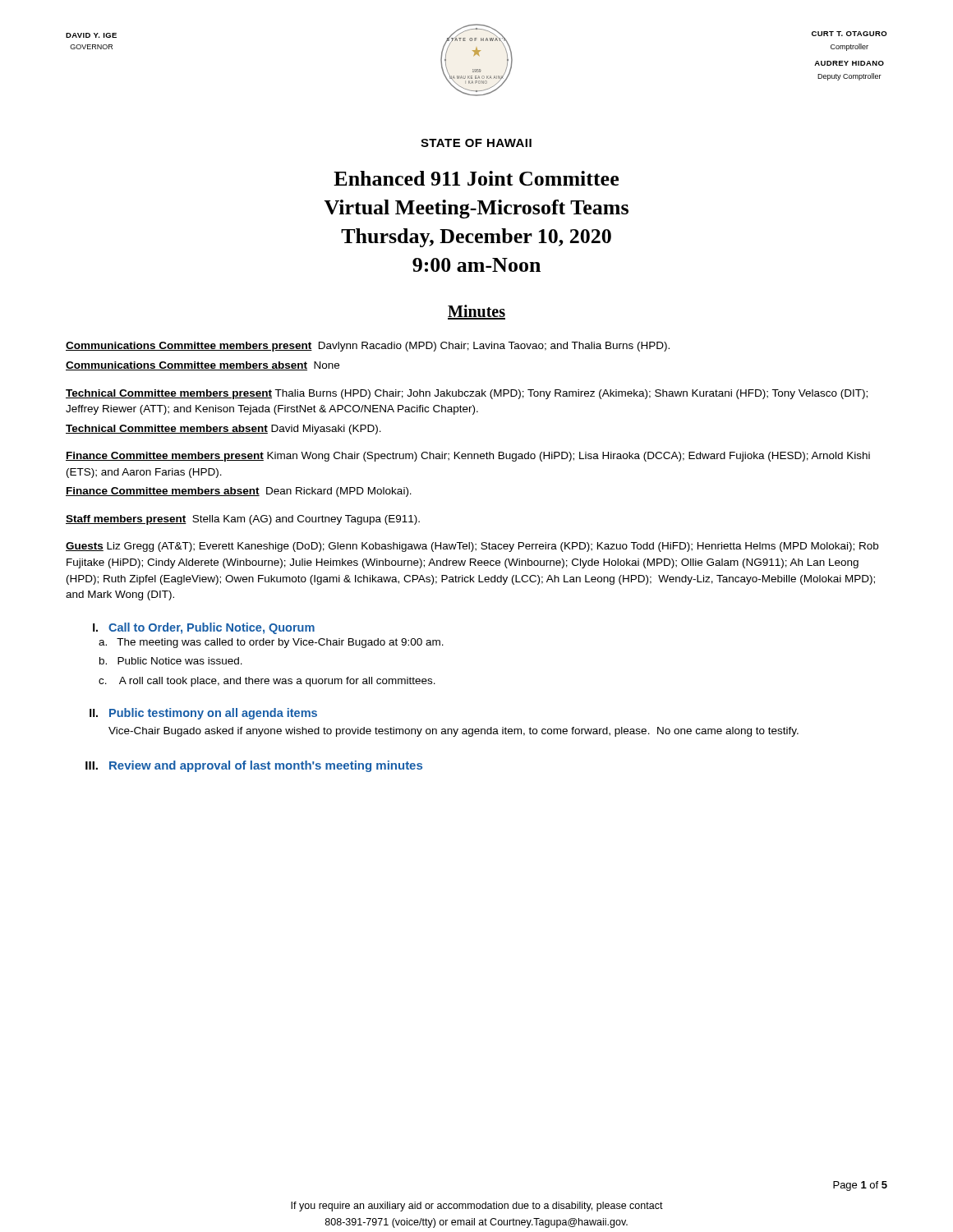Point to the element starting "Staff members present Stella Kam"
Viewport: 953px width, 1232px height.
coord(243,520)
